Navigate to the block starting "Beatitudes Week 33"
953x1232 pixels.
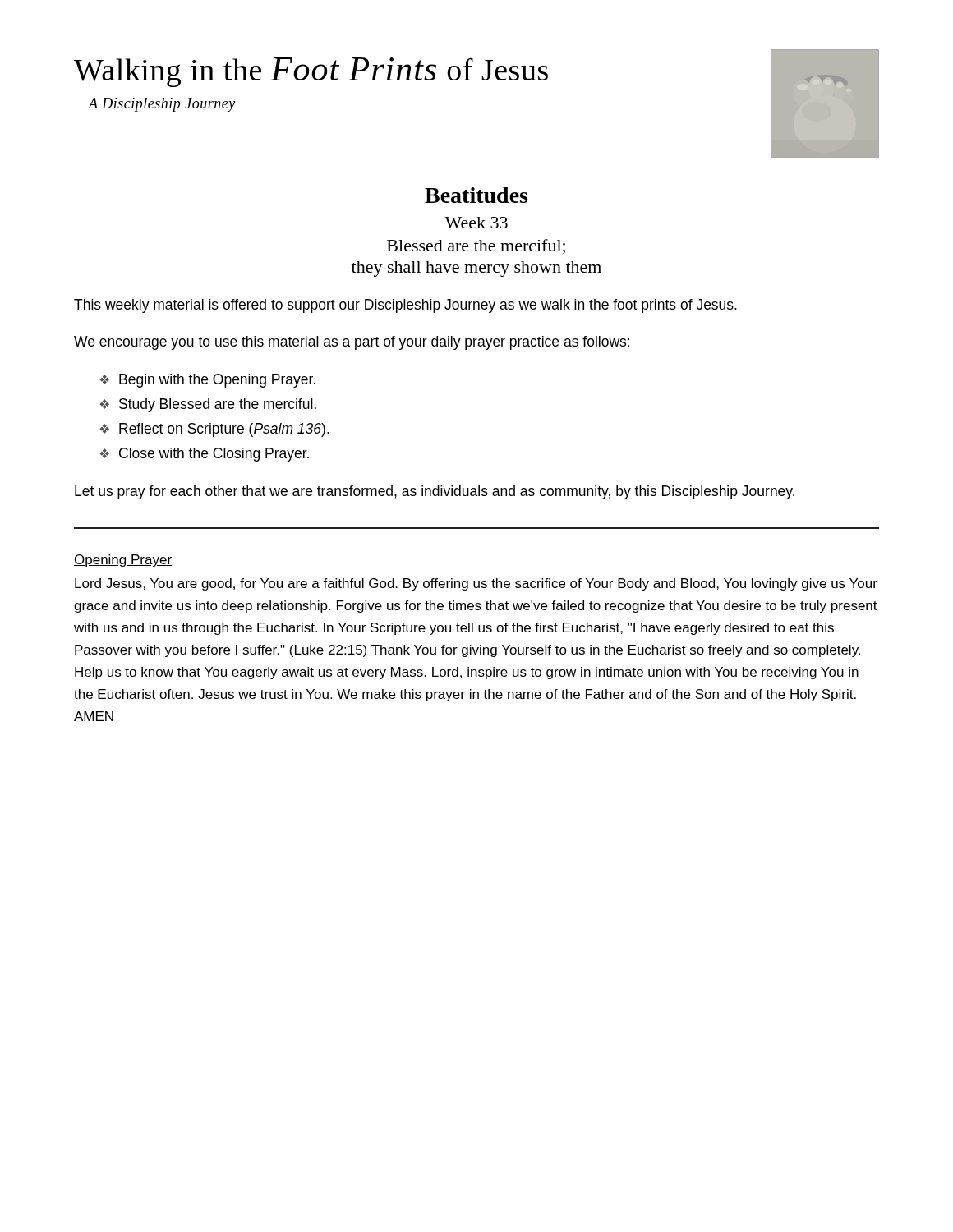(x=476, y=230)
